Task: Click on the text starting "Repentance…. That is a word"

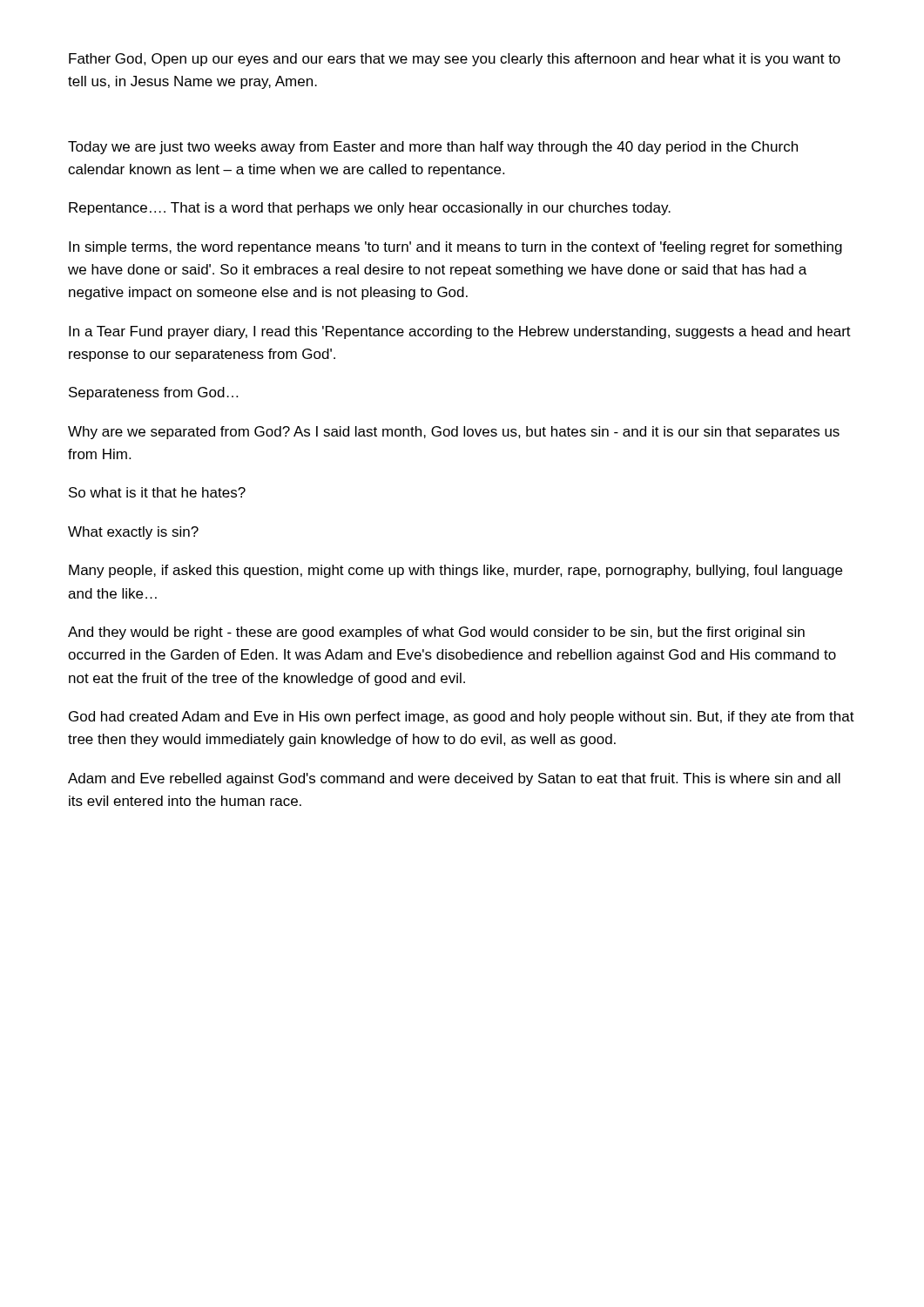Action: (x=370, y=208)
